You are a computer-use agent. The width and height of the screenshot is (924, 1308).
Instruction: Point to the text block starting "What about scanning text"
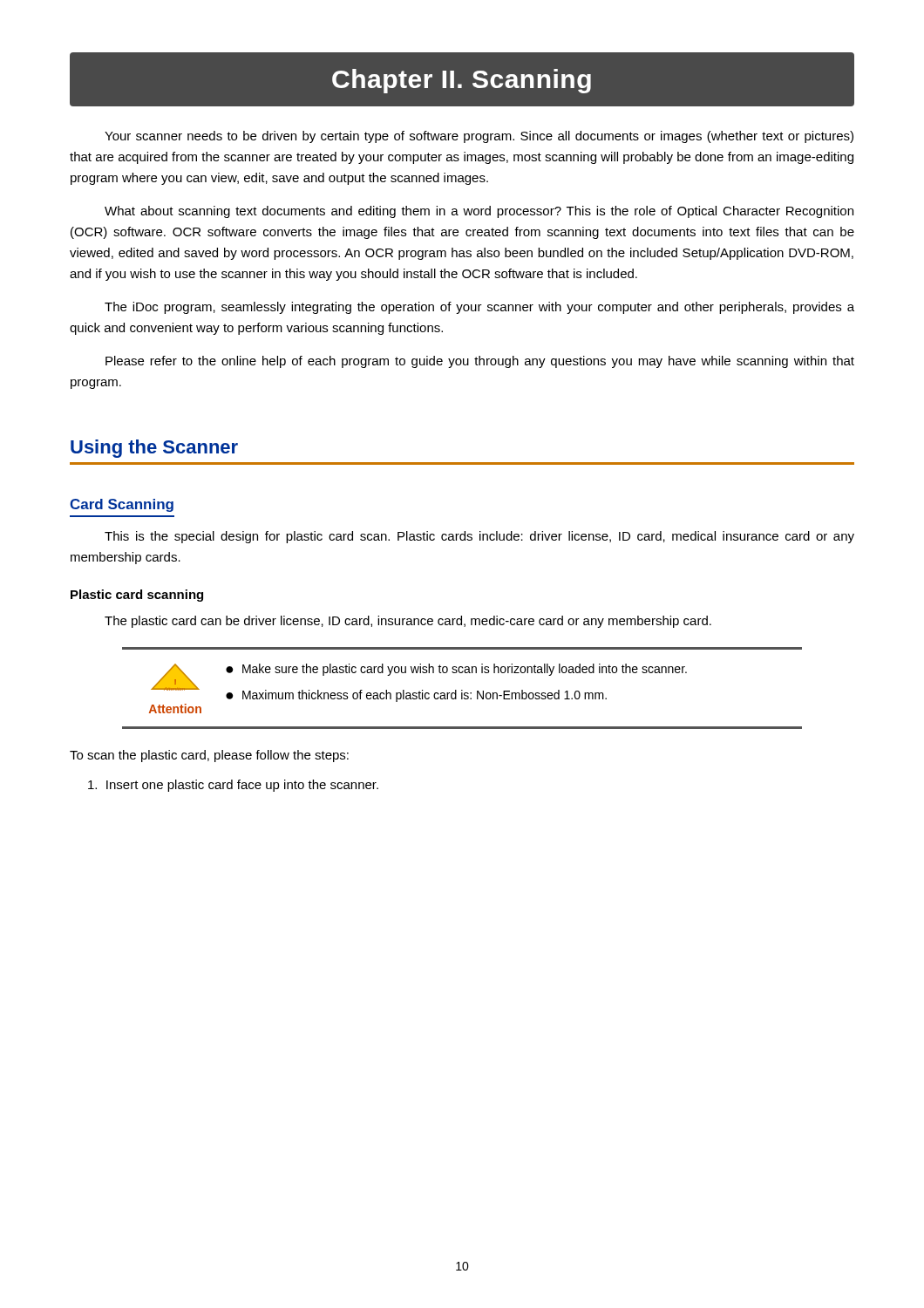click(x=462, y=242)
